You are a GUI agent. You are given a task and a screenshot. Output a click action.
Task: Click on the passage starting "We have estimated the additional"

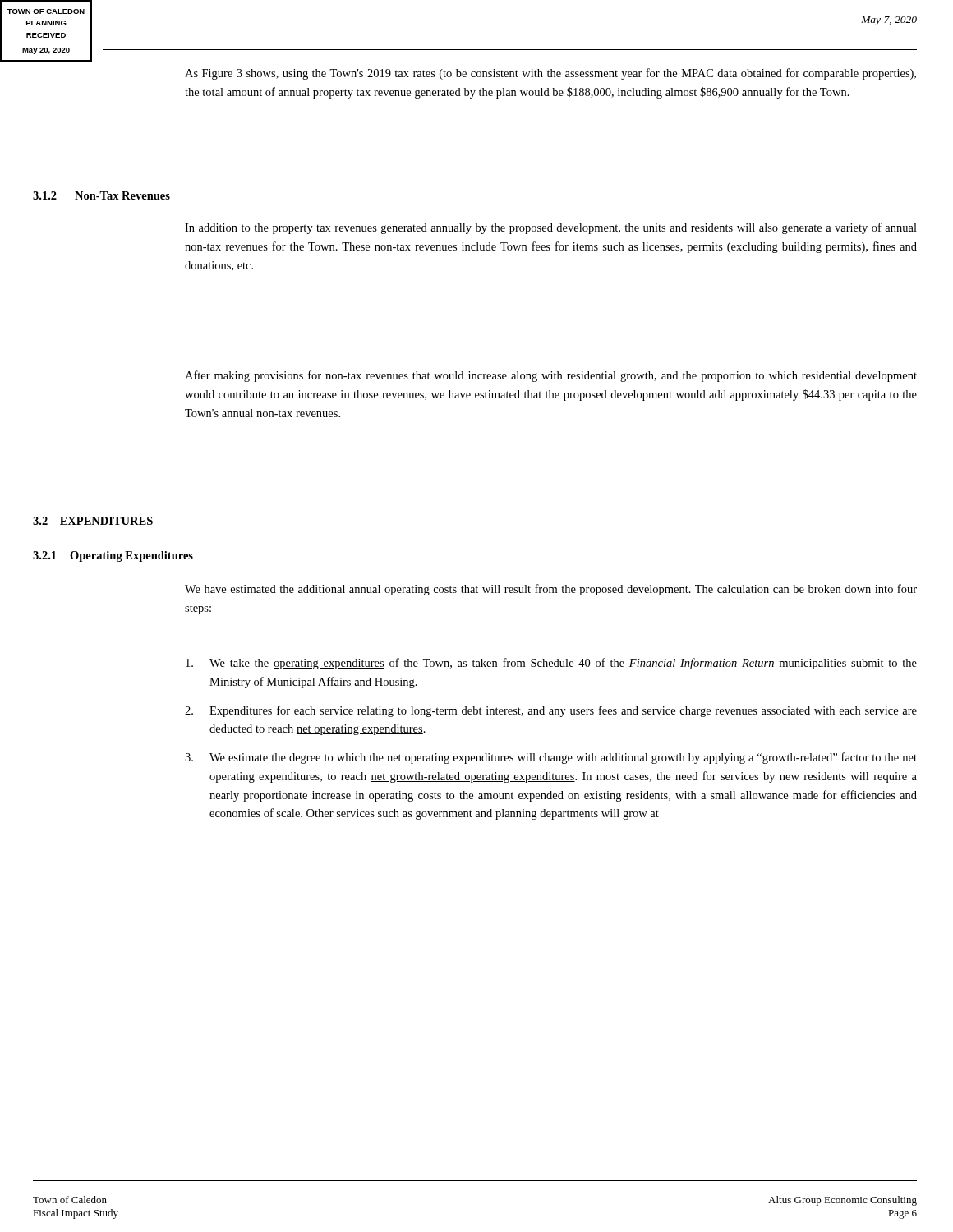point(551,598)
